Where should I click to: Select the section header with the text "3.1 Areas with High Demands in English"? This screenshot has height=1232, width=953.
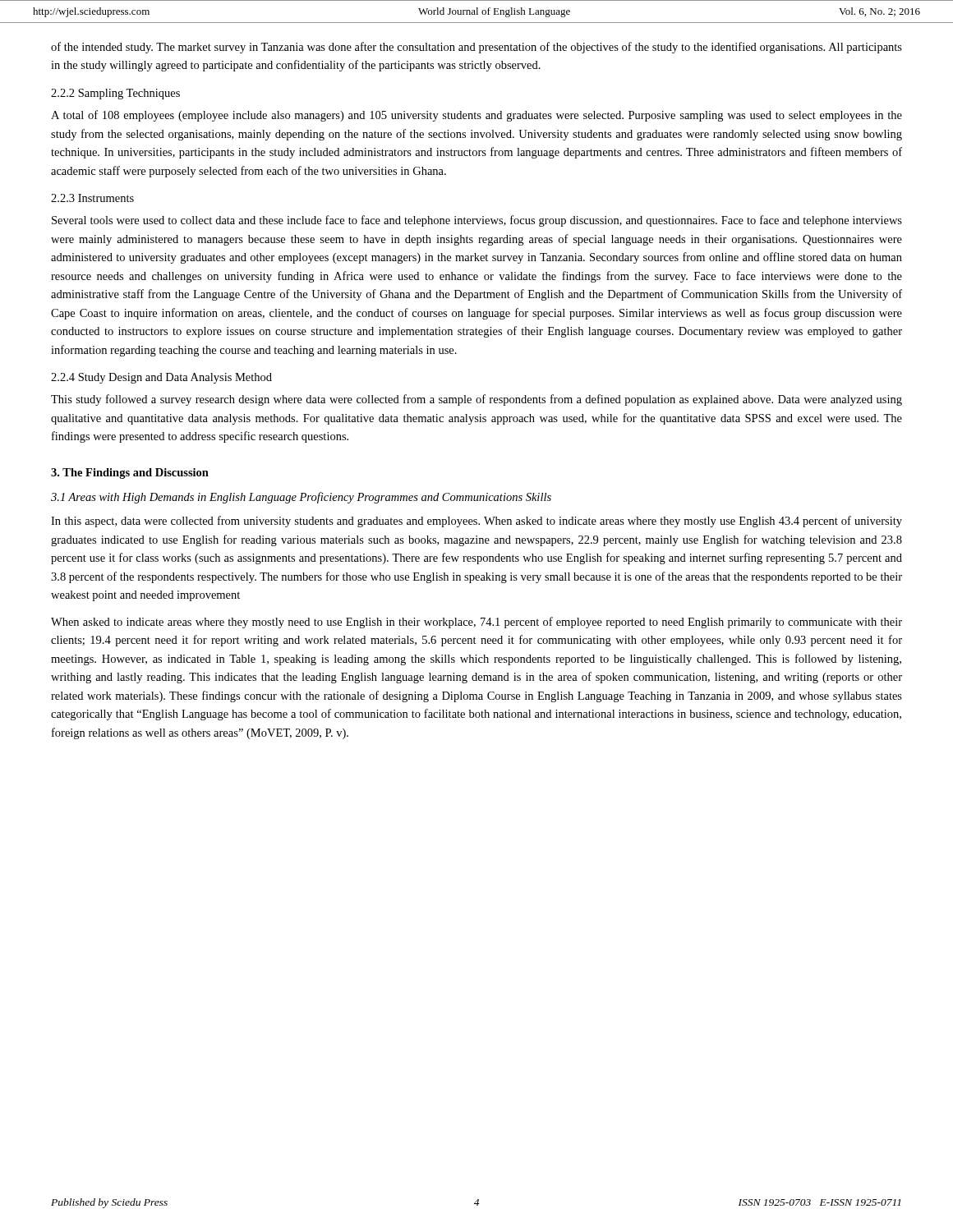coord(301,497)
